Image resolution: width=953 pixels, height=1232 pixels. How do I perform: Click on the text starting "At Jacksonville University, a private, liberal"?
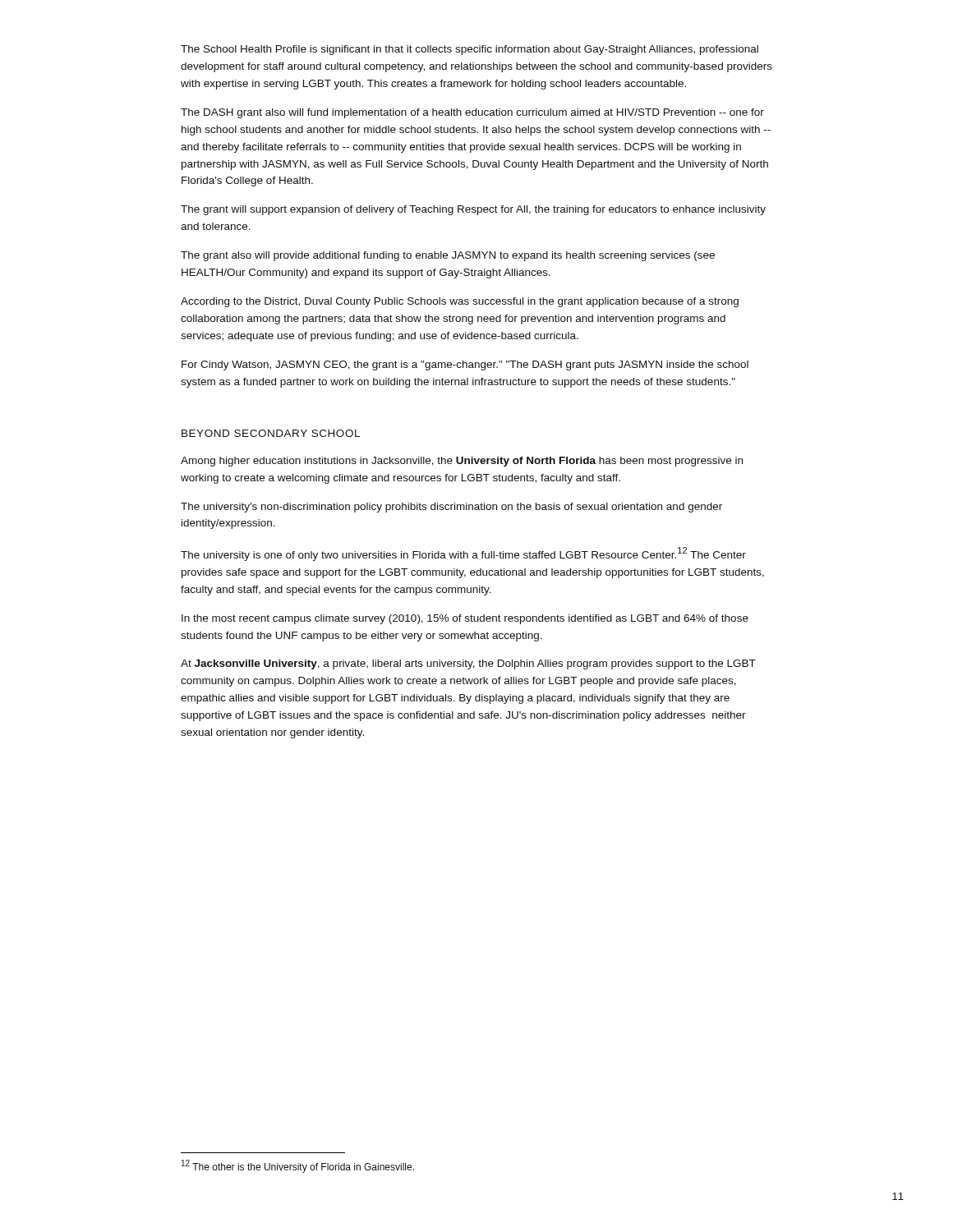pyautogui.click(x=468, y=698)
